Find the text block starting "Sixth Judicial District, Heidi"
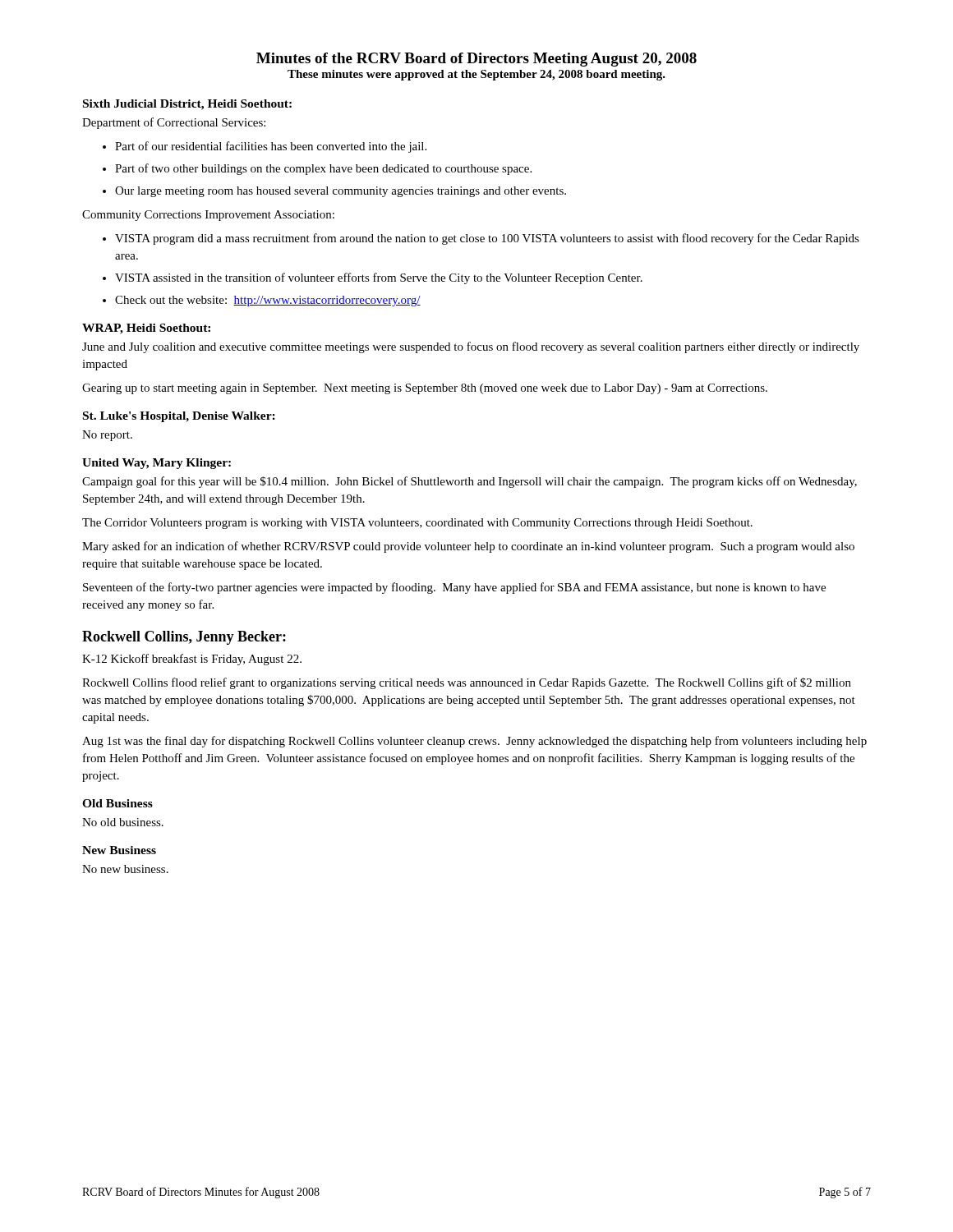The width and height of the screenshot is (953, 1232). (x=187, y=103)
